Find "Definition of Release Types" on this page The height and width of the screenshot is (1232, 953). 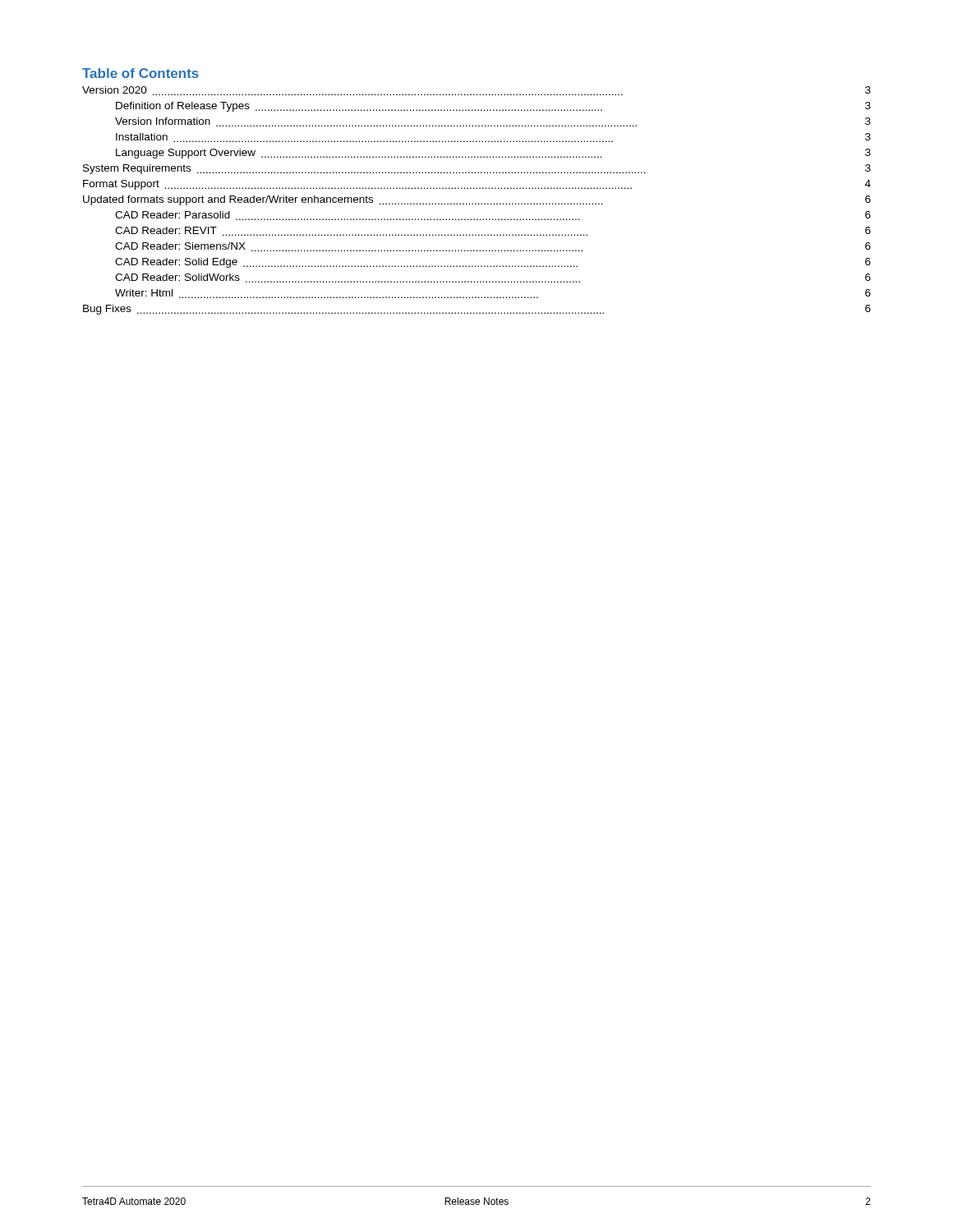point(476,106)
